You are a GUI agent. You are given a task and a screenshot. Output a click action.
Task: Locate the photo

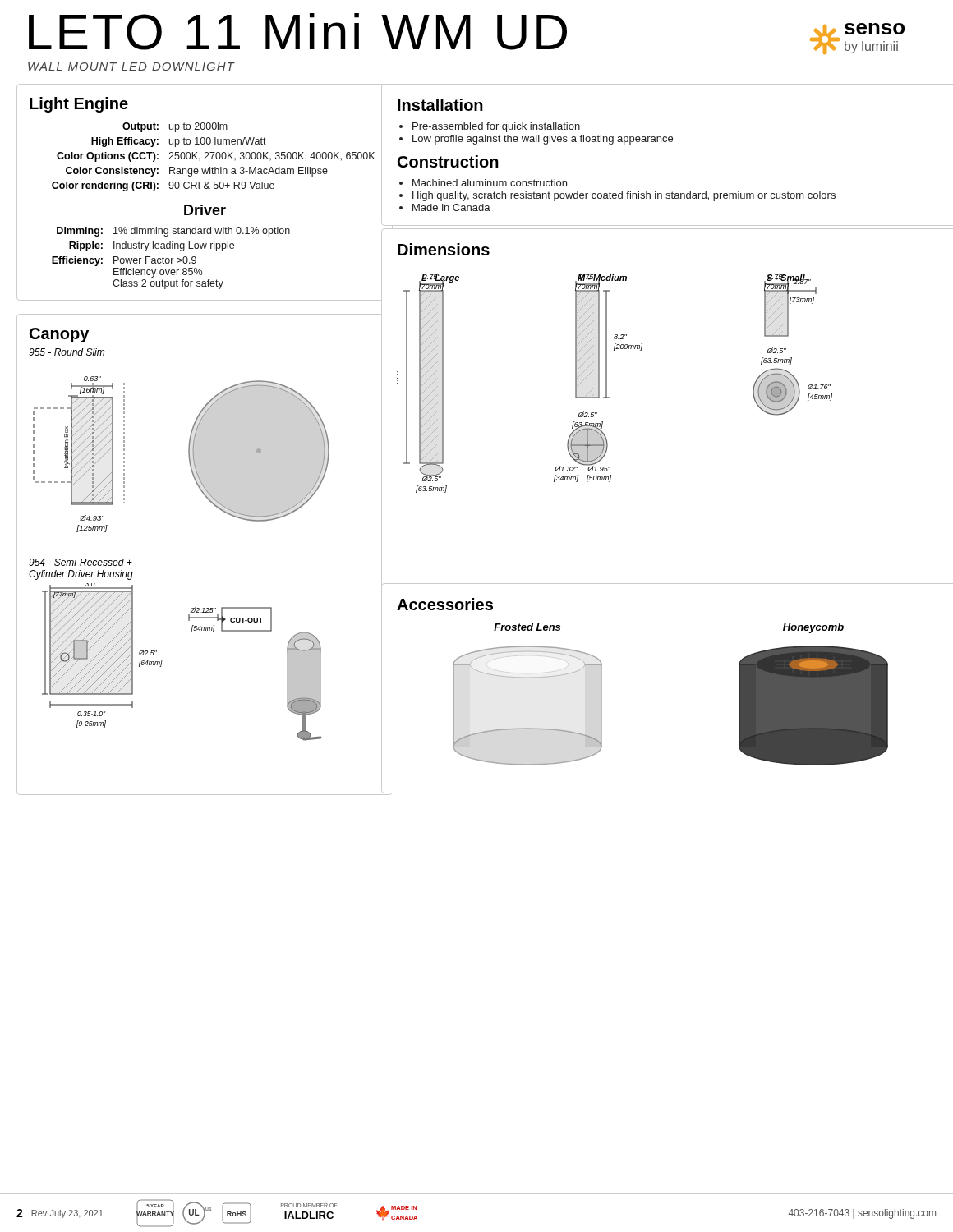(667, 688)
